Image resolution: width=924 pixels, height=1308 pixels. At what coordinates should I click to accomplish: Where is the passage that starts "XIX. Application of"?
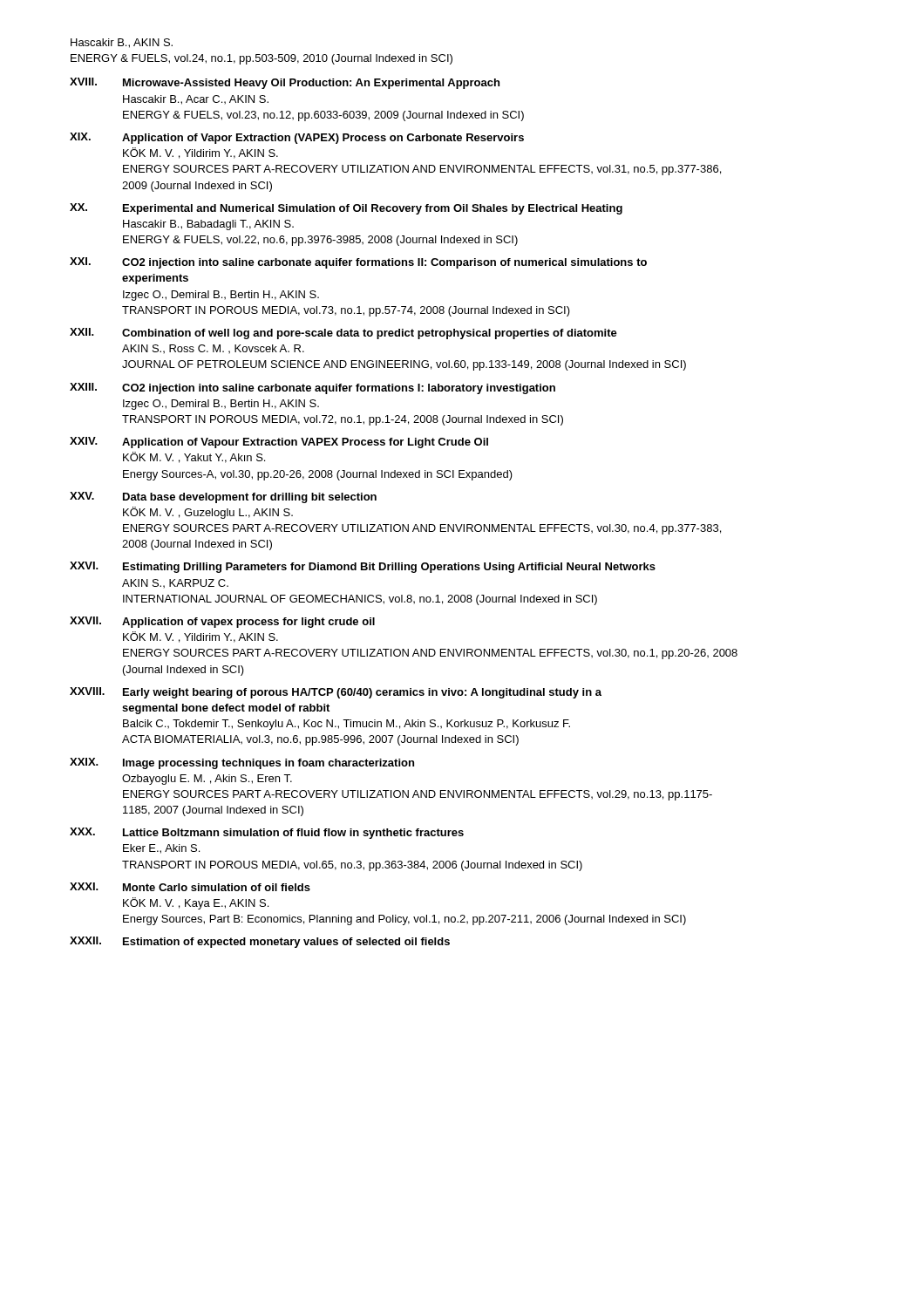[462, 162]
